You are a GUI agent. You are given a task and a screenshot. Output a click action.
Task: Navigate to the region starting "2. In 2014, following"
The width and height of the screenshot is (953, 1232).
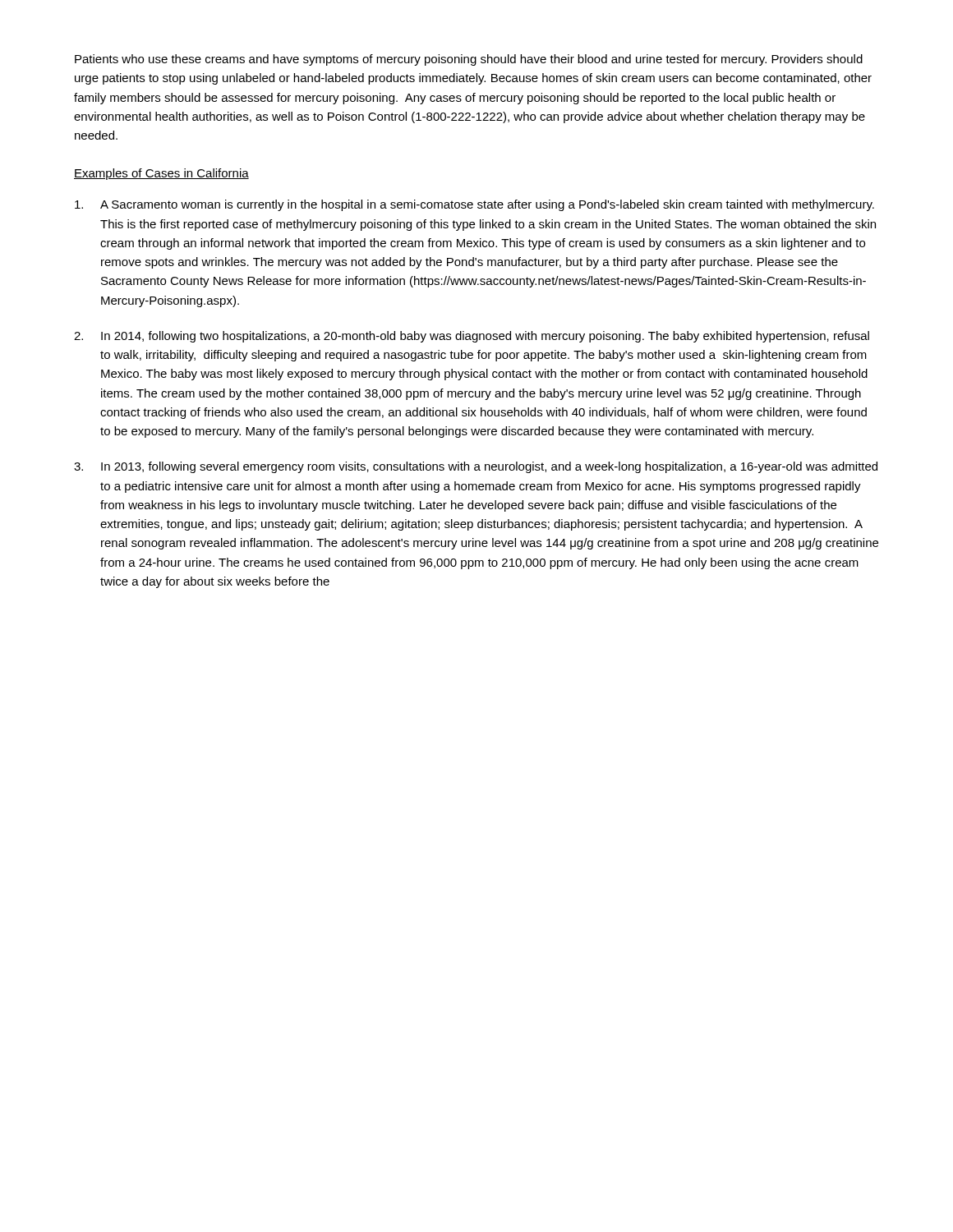tap(476, 383)
